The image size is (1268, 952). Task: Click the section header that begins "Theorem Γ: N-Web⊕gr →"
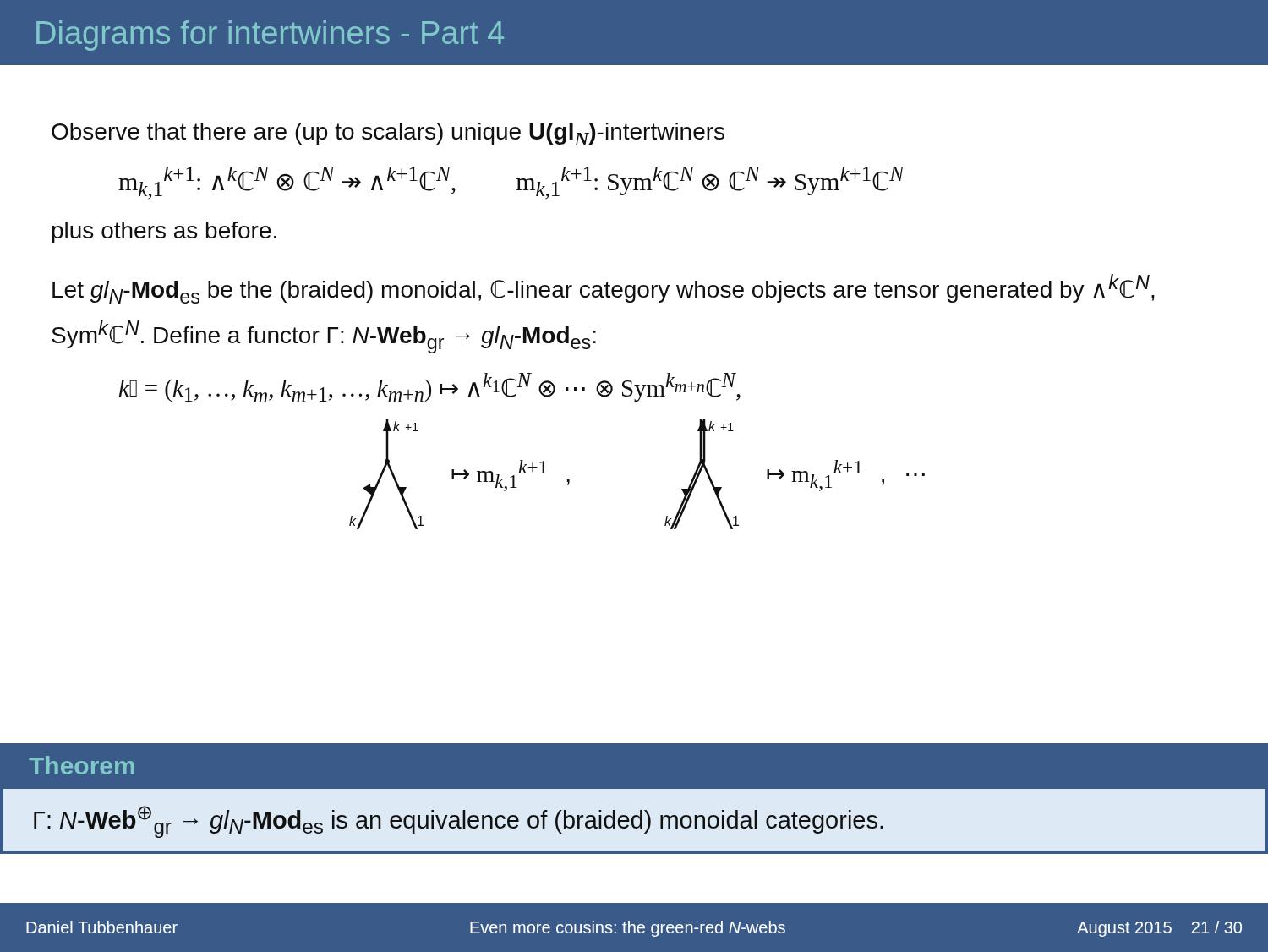tap(634, 798)
